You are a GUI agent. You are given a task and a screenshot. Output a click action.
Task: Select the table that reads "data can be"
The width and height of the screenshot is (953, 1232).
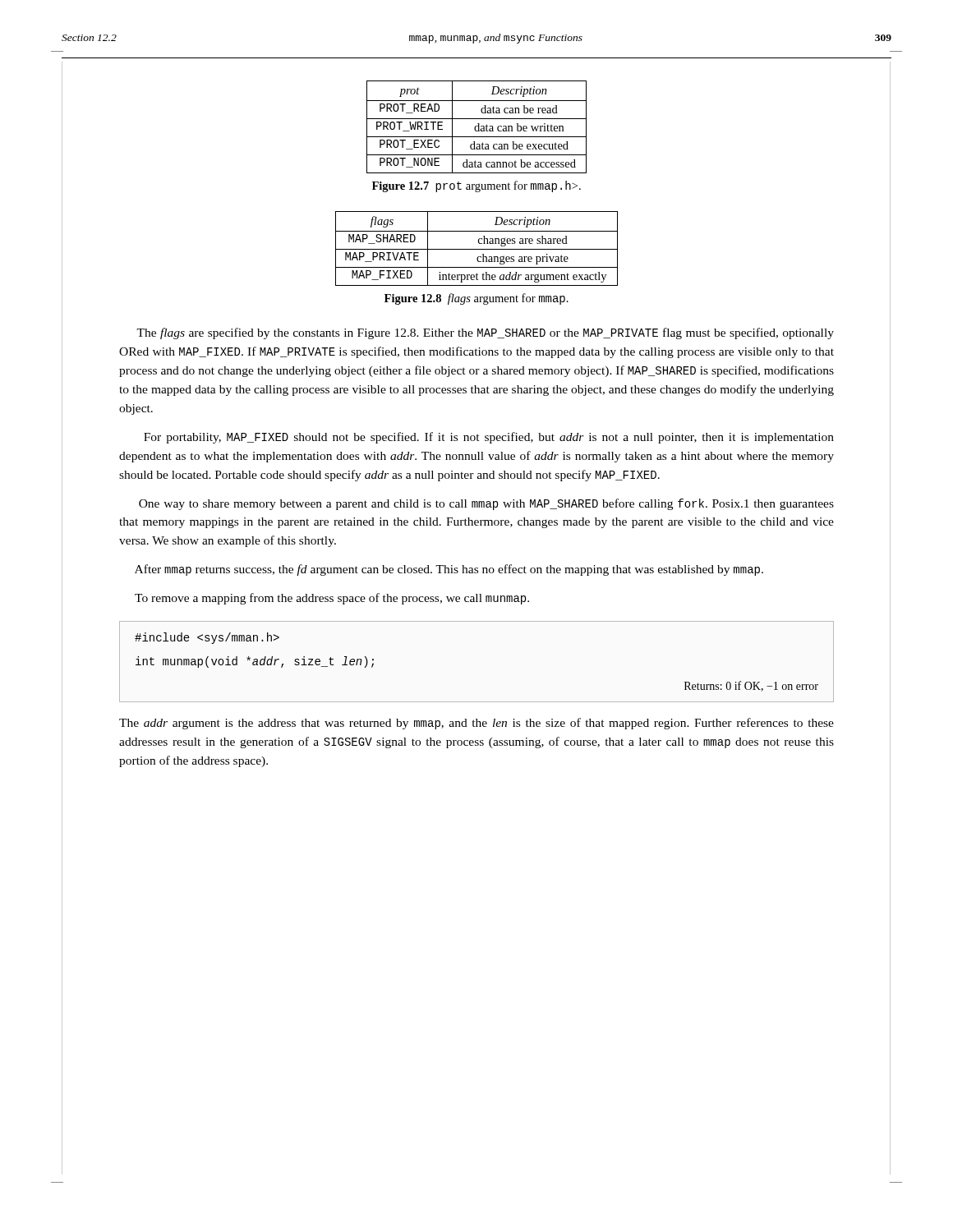[476, 127]
